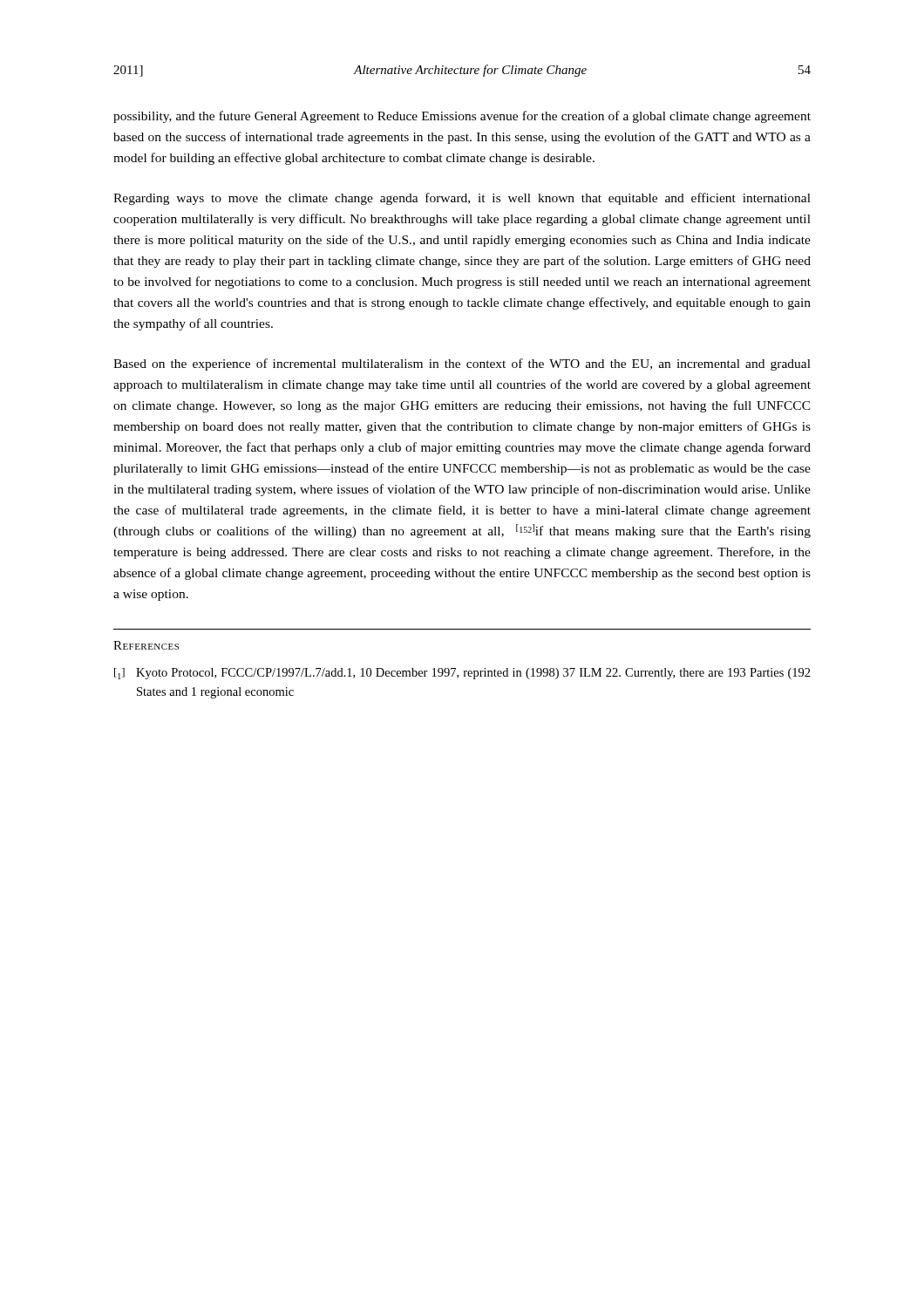The width and height of the screenshot is (924, 1308).
Task: Find the text block starting "Regarding ways to move the climate"
Action: pos(462,261)
